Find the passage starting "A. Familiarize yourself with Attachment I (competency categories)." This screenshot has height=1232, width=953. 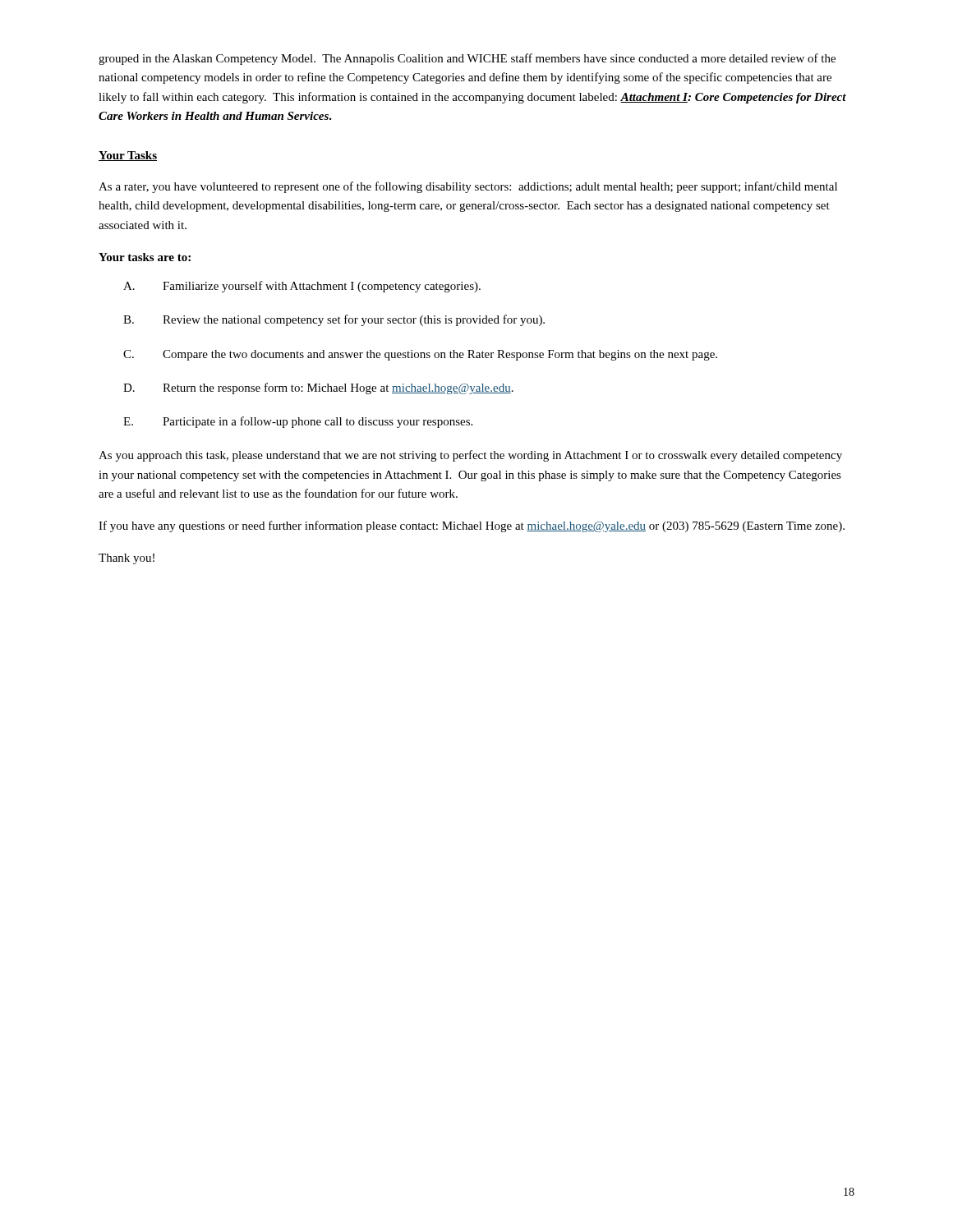(476, 286)
